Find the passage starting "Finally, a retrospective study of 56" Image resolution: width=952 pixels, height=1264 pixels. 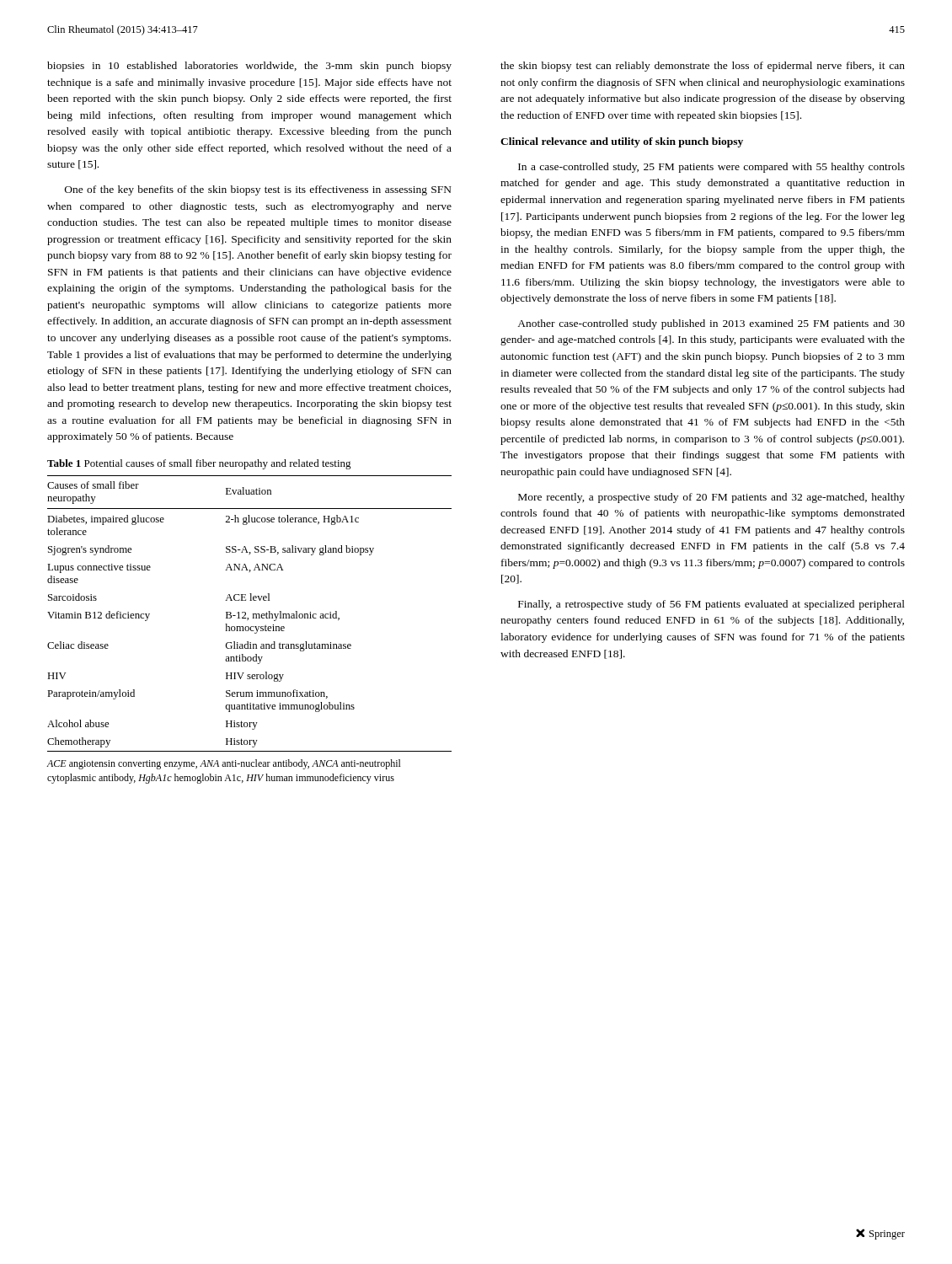[x=703, y=629]
